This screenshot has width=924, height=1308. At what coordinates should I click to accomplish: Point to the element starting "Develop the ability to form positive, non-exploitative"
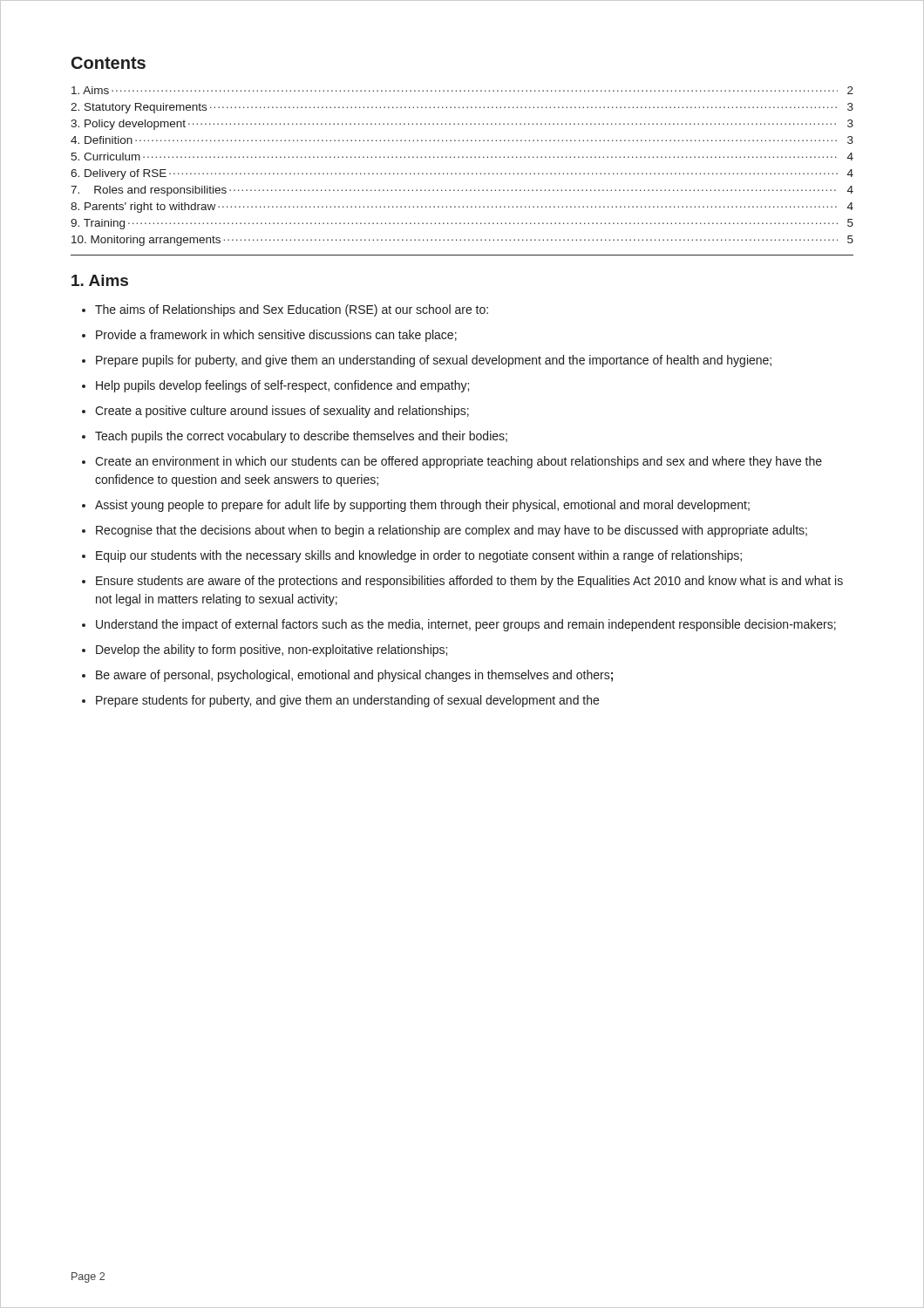pyautogui.click(x=272, y=650)
